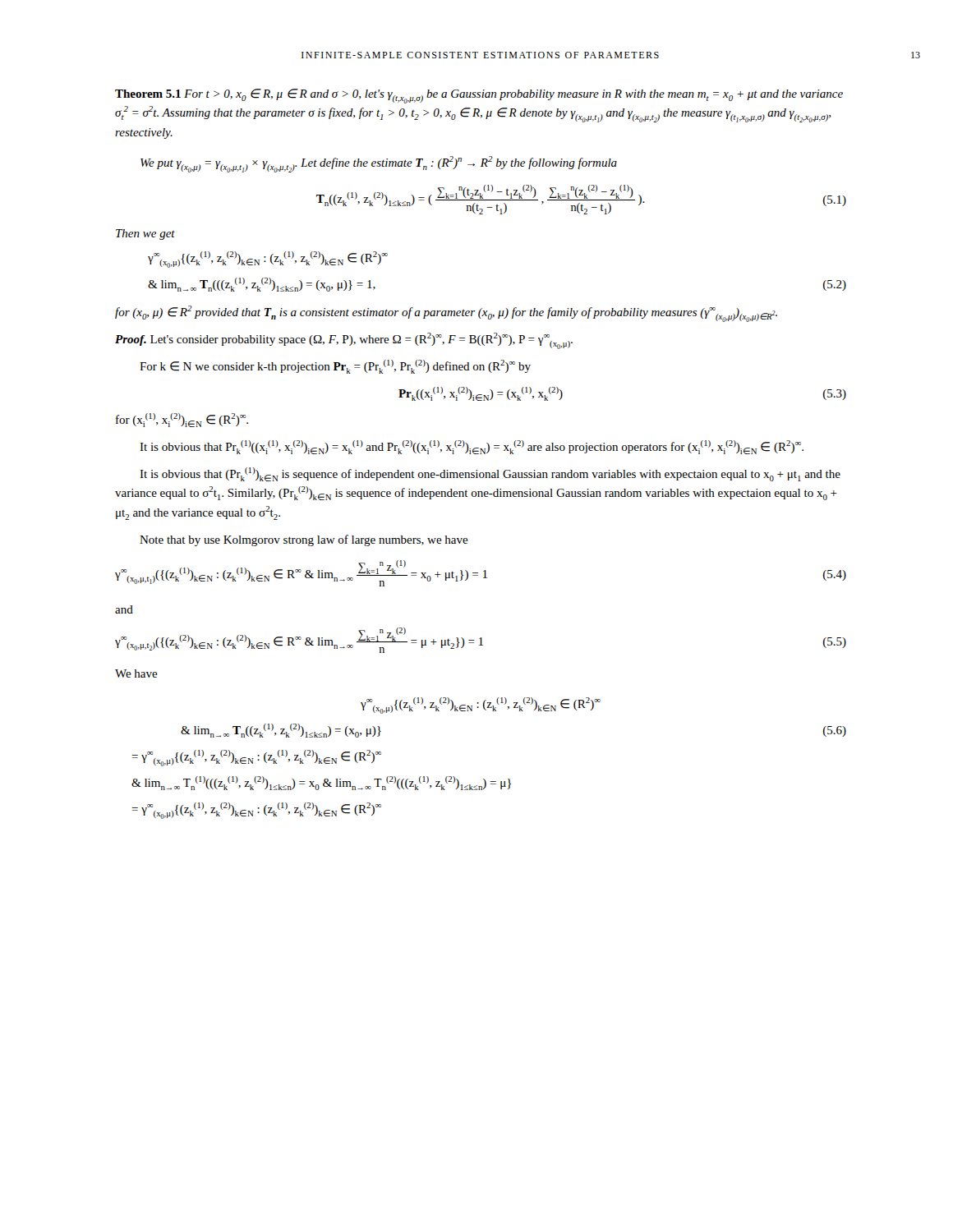Navigate to the text starting "Theorem 5.1 For t >"
The image size is (953, 1232).
click(x=479, y=113)
